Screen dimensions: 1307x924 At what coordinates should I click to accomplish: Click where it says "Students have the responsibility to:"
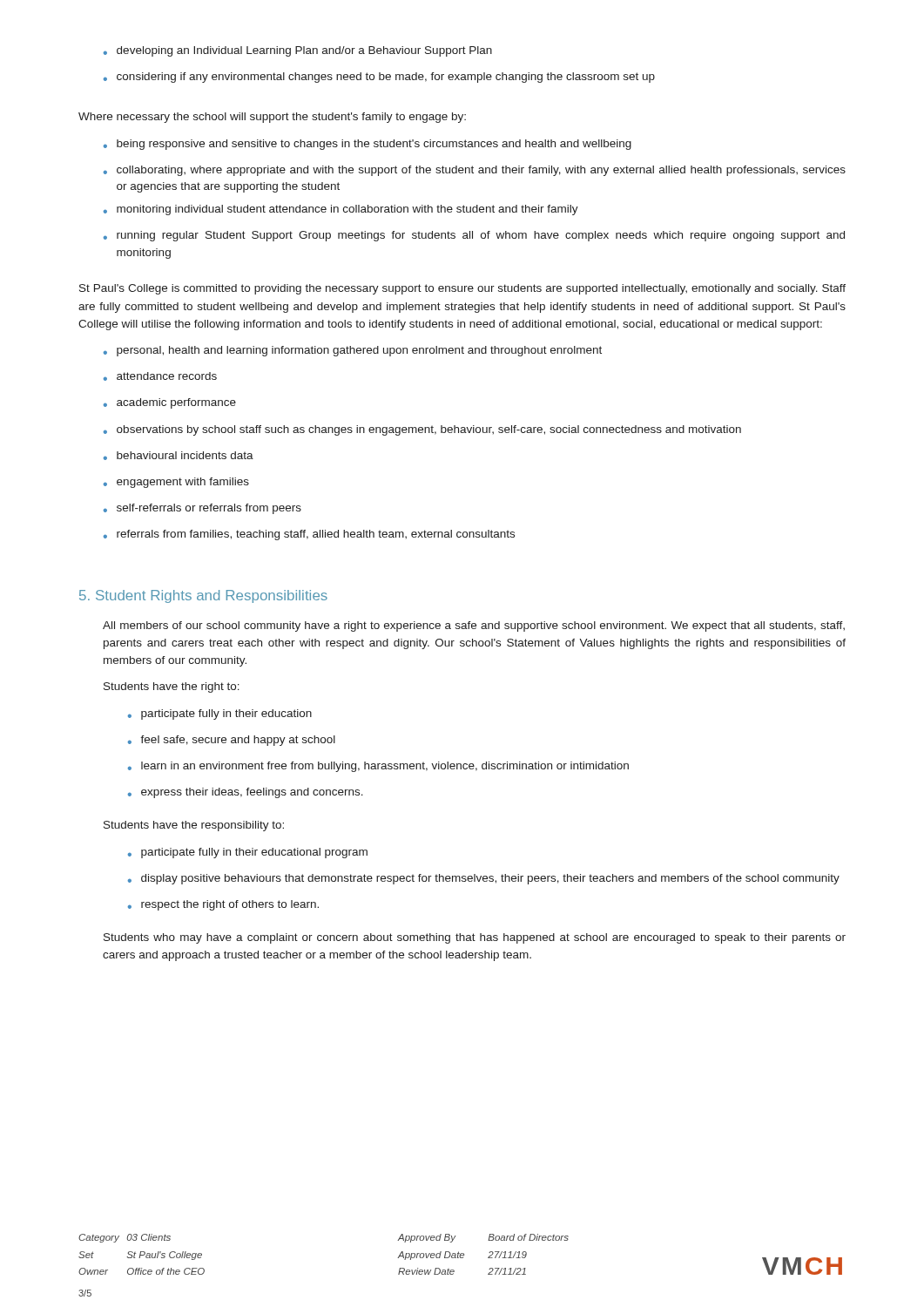tap(194, 825)
